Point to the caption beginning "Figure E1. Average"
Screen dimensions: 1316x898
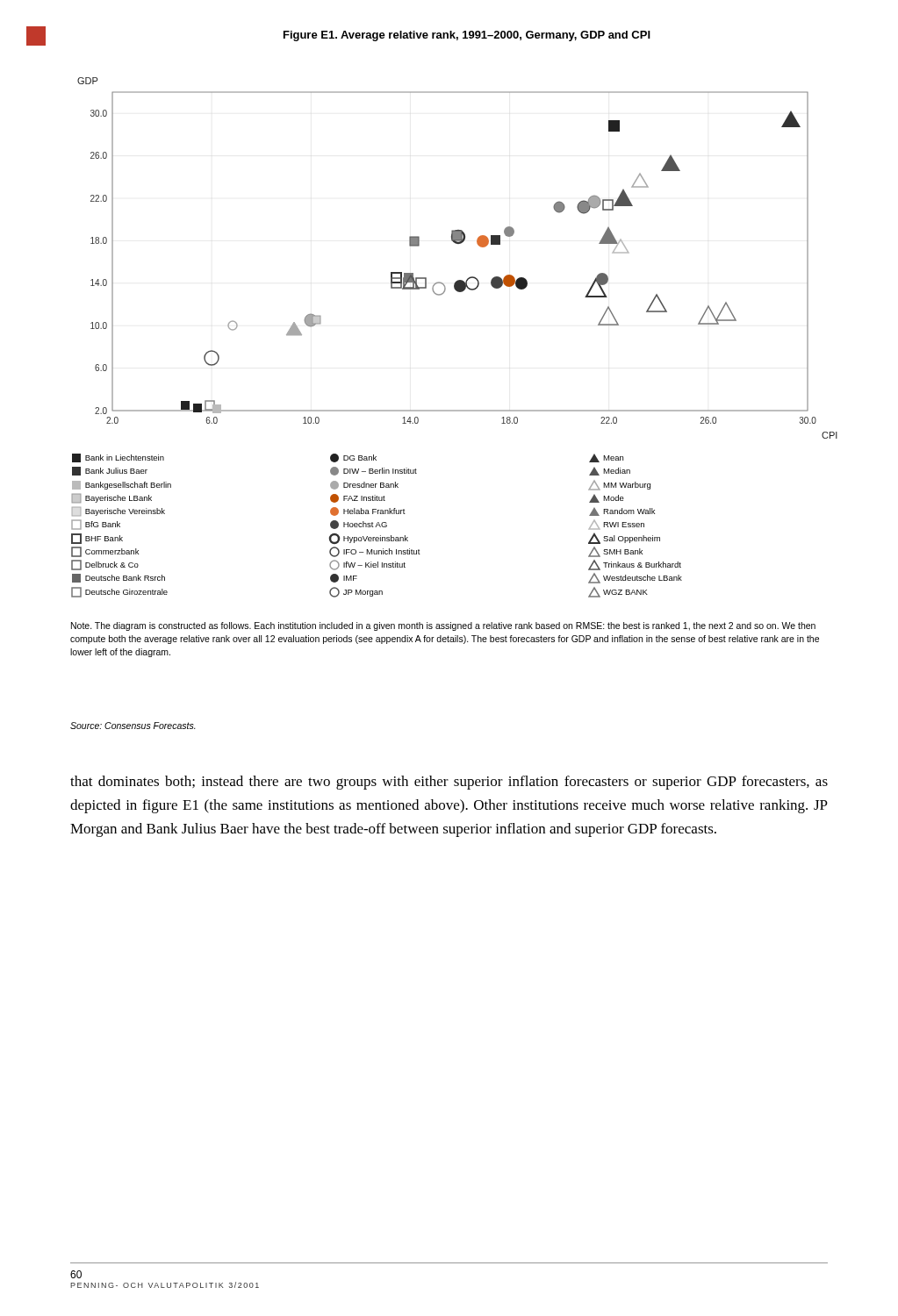coord(467,35)
